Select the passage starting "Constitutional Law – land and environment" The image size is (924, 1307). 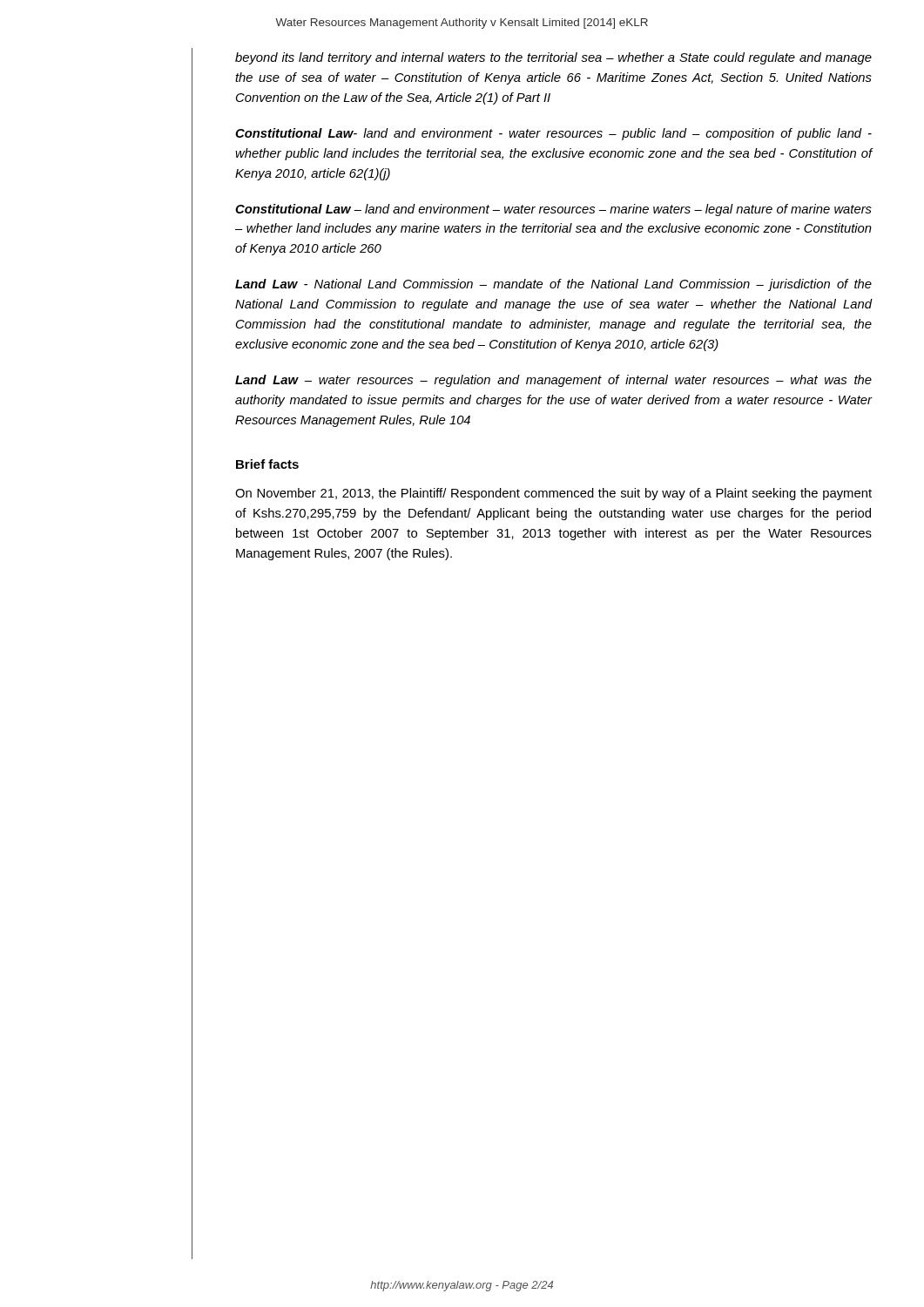point(553,229)
